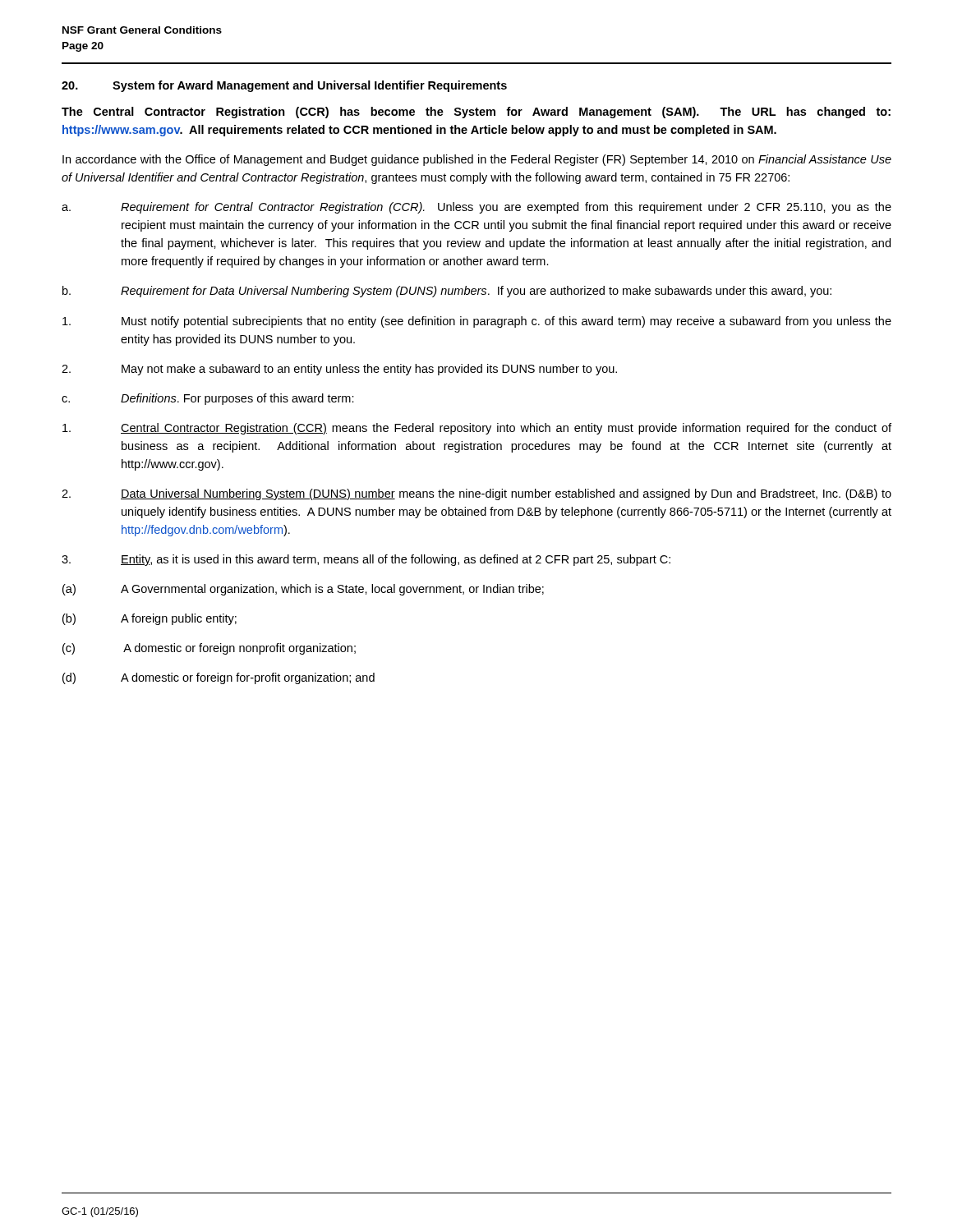Image resolution: width=953 pixels, height=1232 pixels.
Task: Find the list item that reads "(a) A Governmental organization, which is"
Action: click(476, 589)
